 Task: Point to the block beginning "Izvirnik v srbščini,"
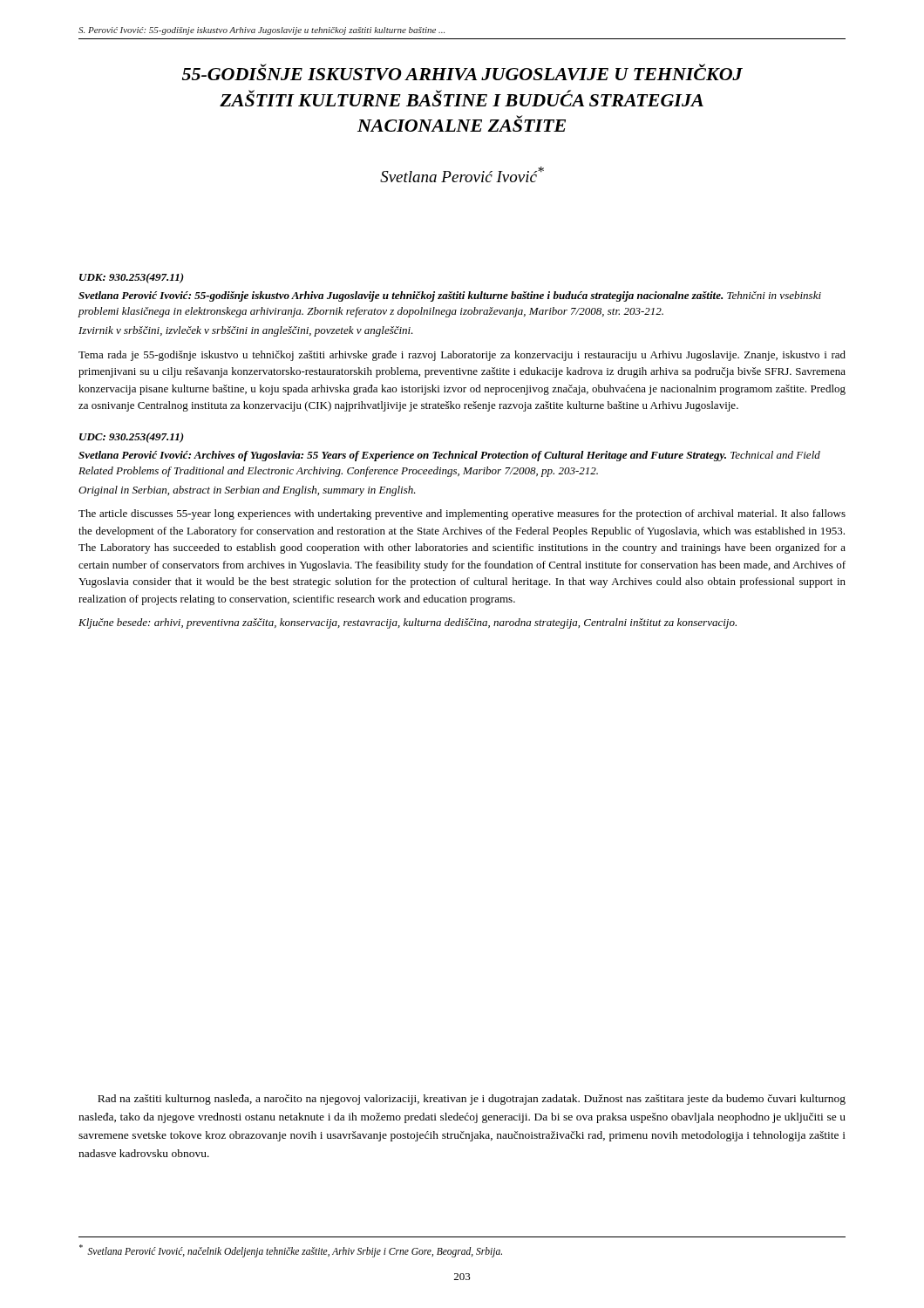click(246, 330)
